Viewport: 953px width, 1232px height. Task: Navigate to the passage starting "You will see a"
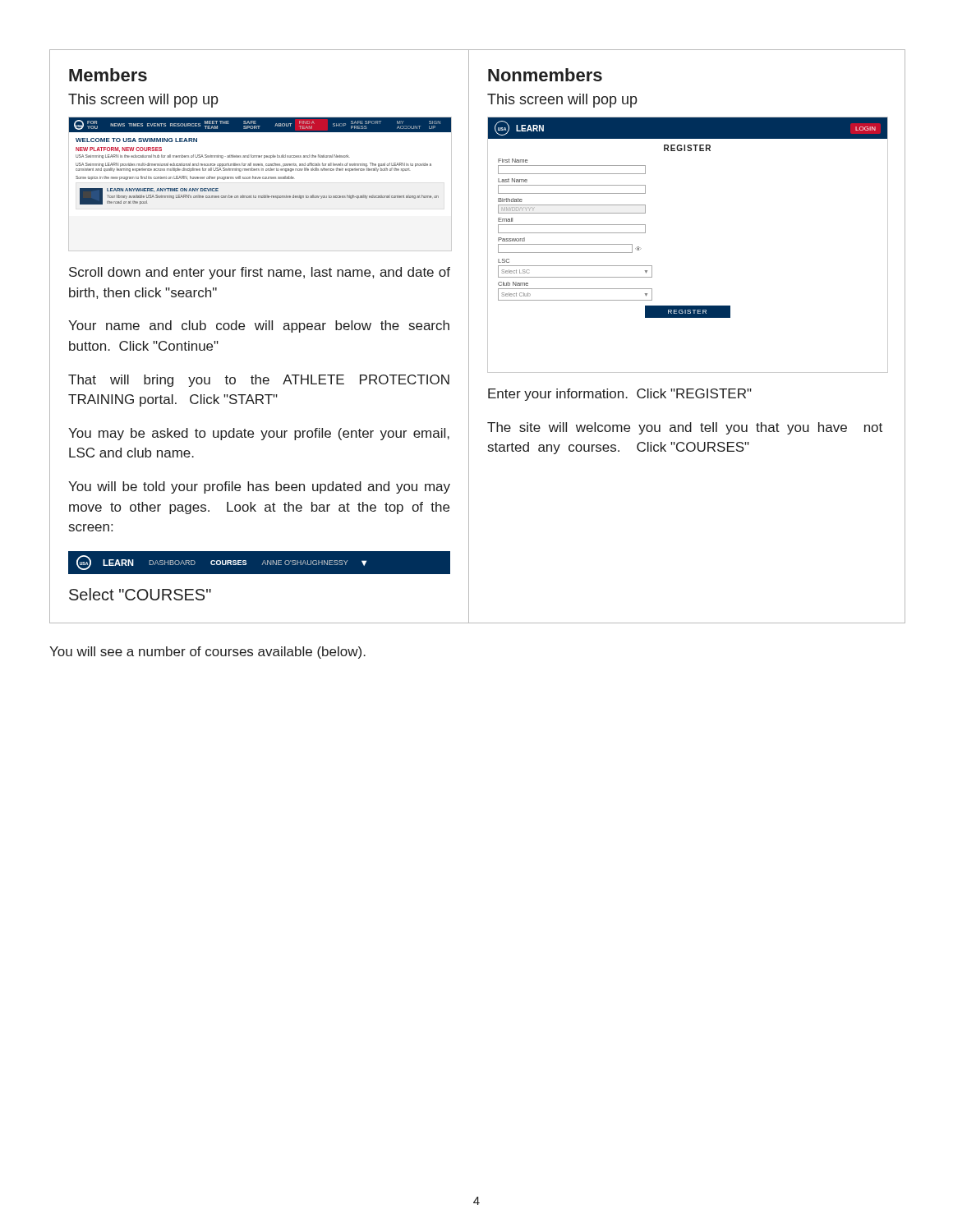pos(208,652)
